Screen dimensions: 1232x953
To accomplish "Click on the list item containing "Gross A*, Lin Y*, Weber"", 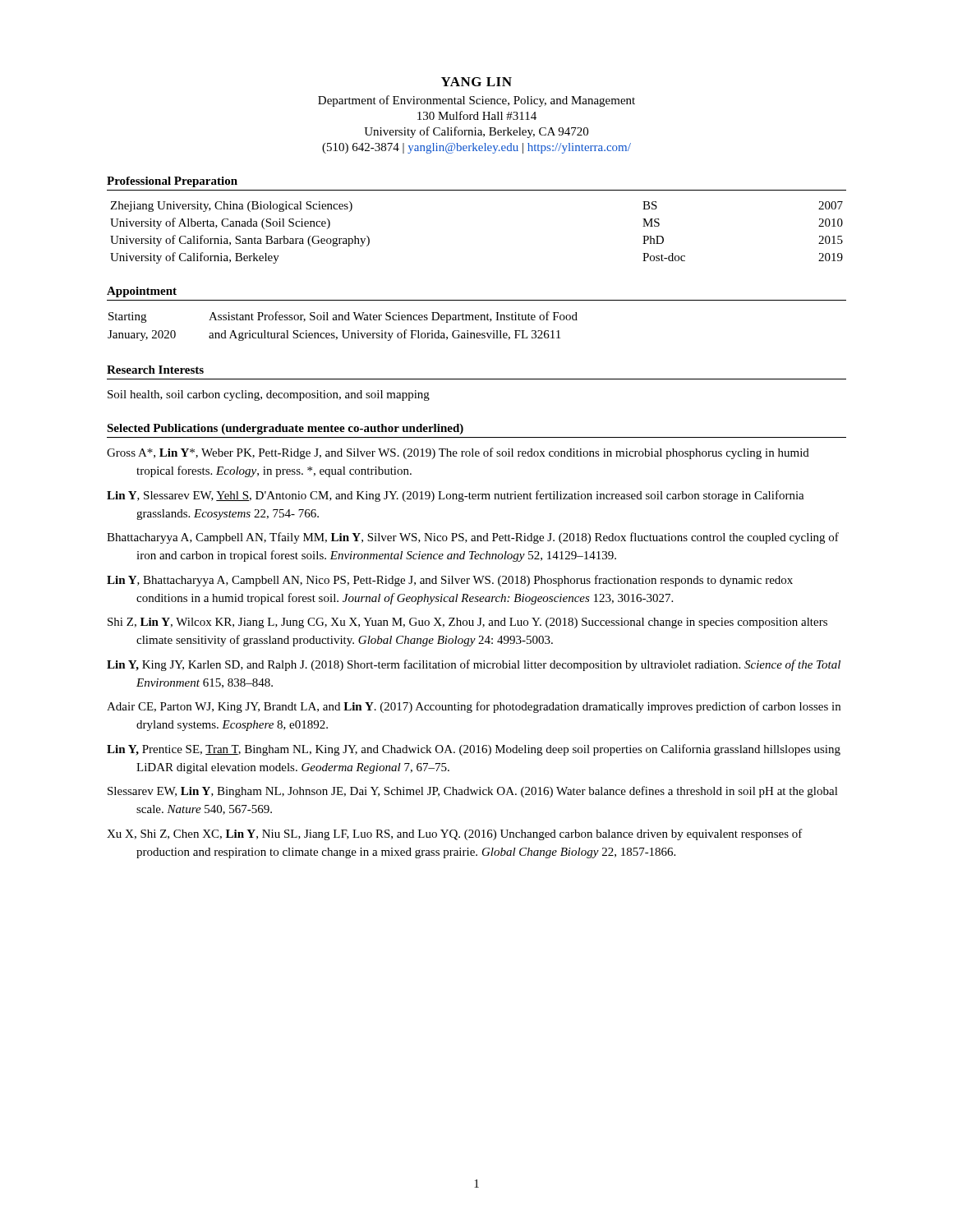I will click(x=458, y=462).
